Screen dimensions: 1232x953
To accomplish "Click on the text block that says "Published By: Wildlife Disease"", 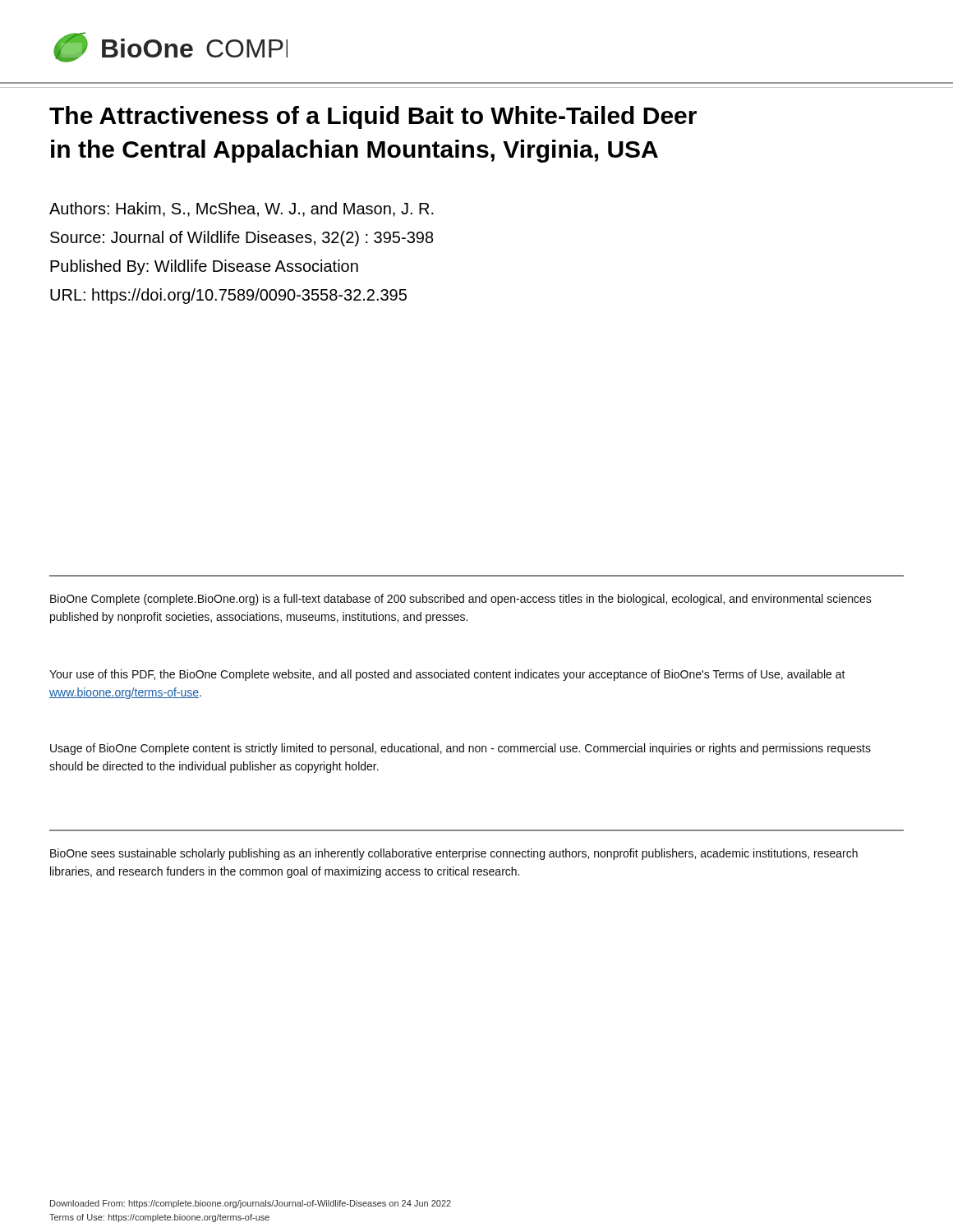I will (x=204, y=266).
